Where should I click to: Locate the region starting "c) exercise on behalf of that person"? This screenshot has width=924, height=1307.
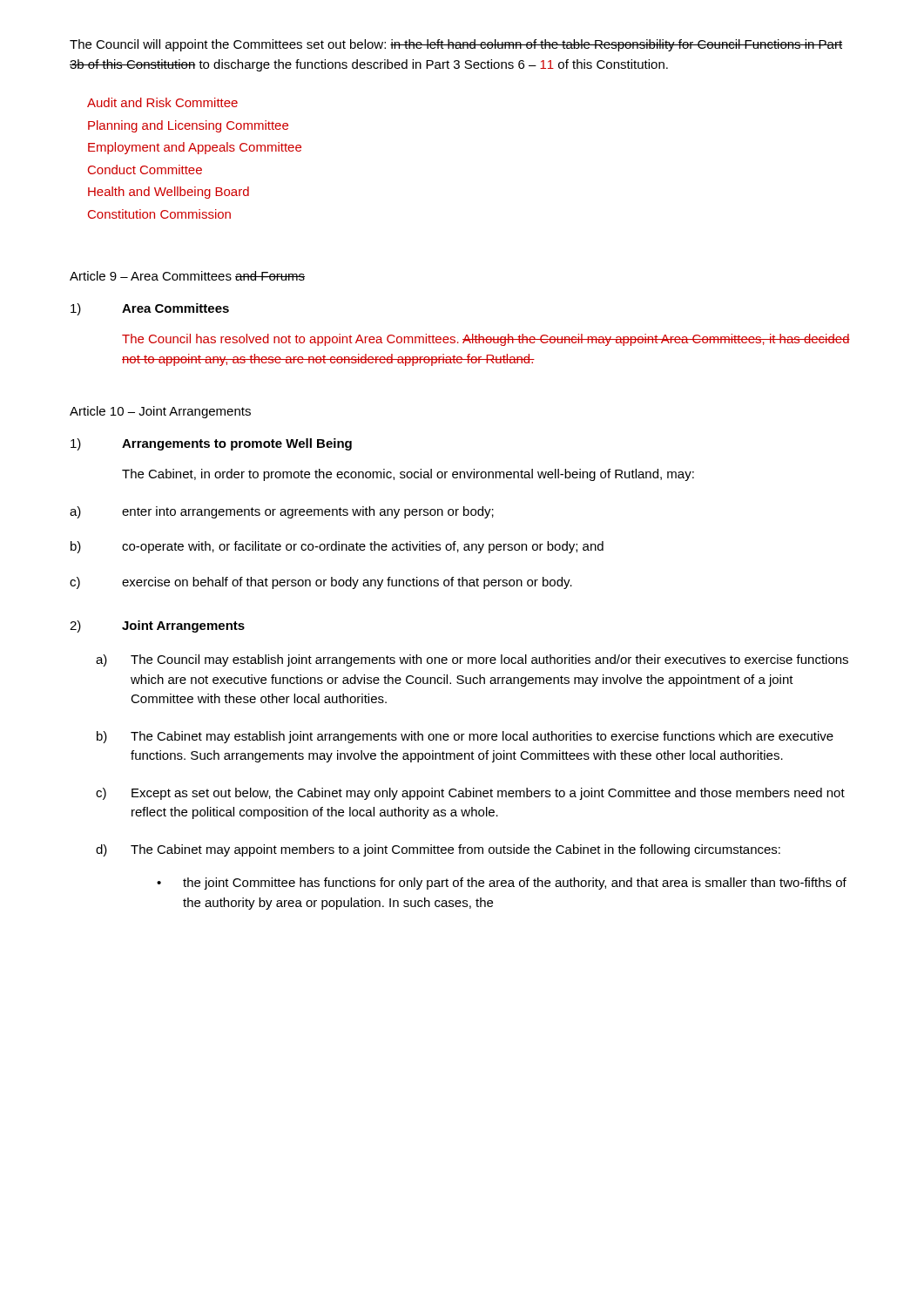tap(321, 582)
